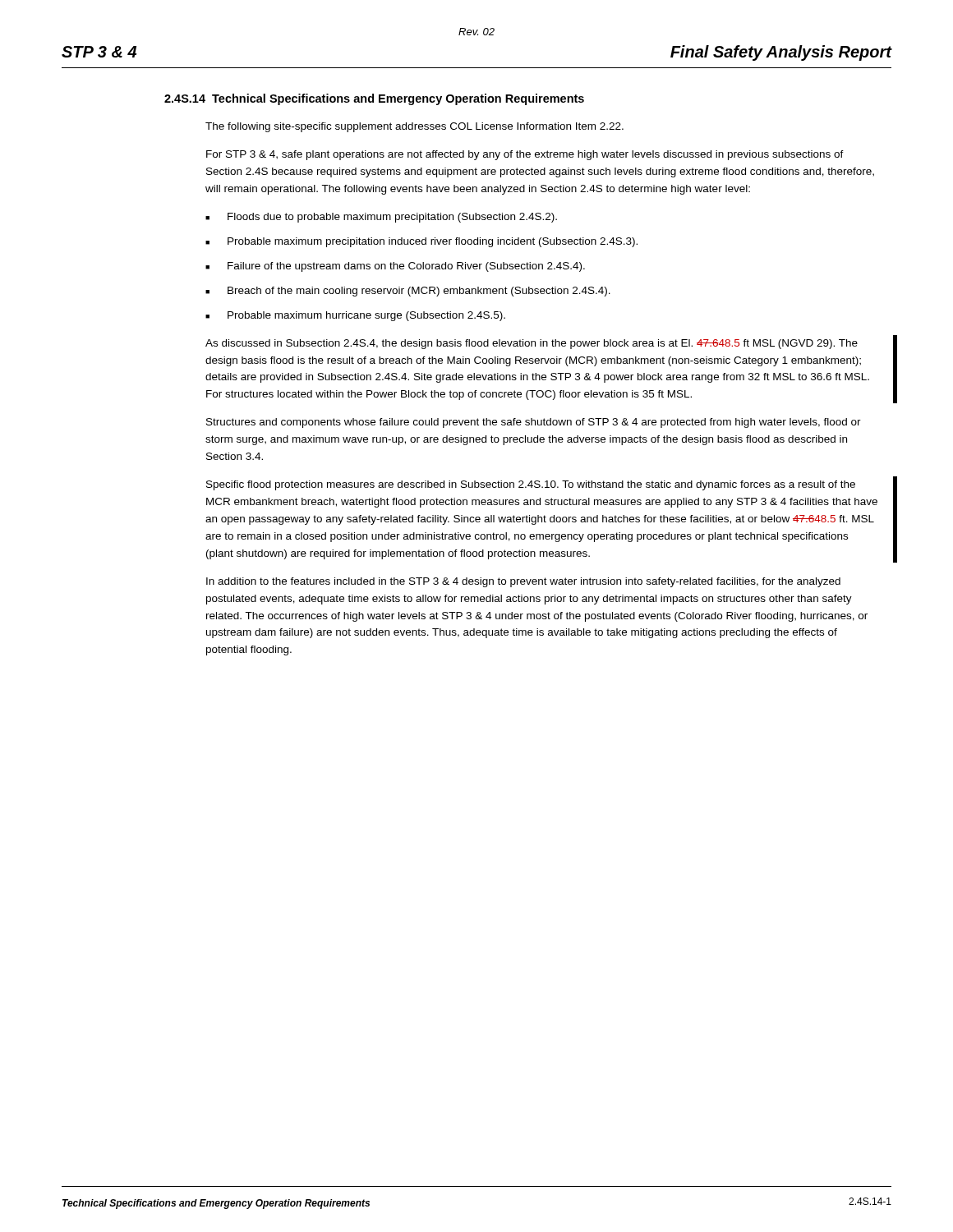953x1232 pixels.
Task: Point to the block beginning "As discussed in"
Action: pyautogui.click(x=538, y=368)
